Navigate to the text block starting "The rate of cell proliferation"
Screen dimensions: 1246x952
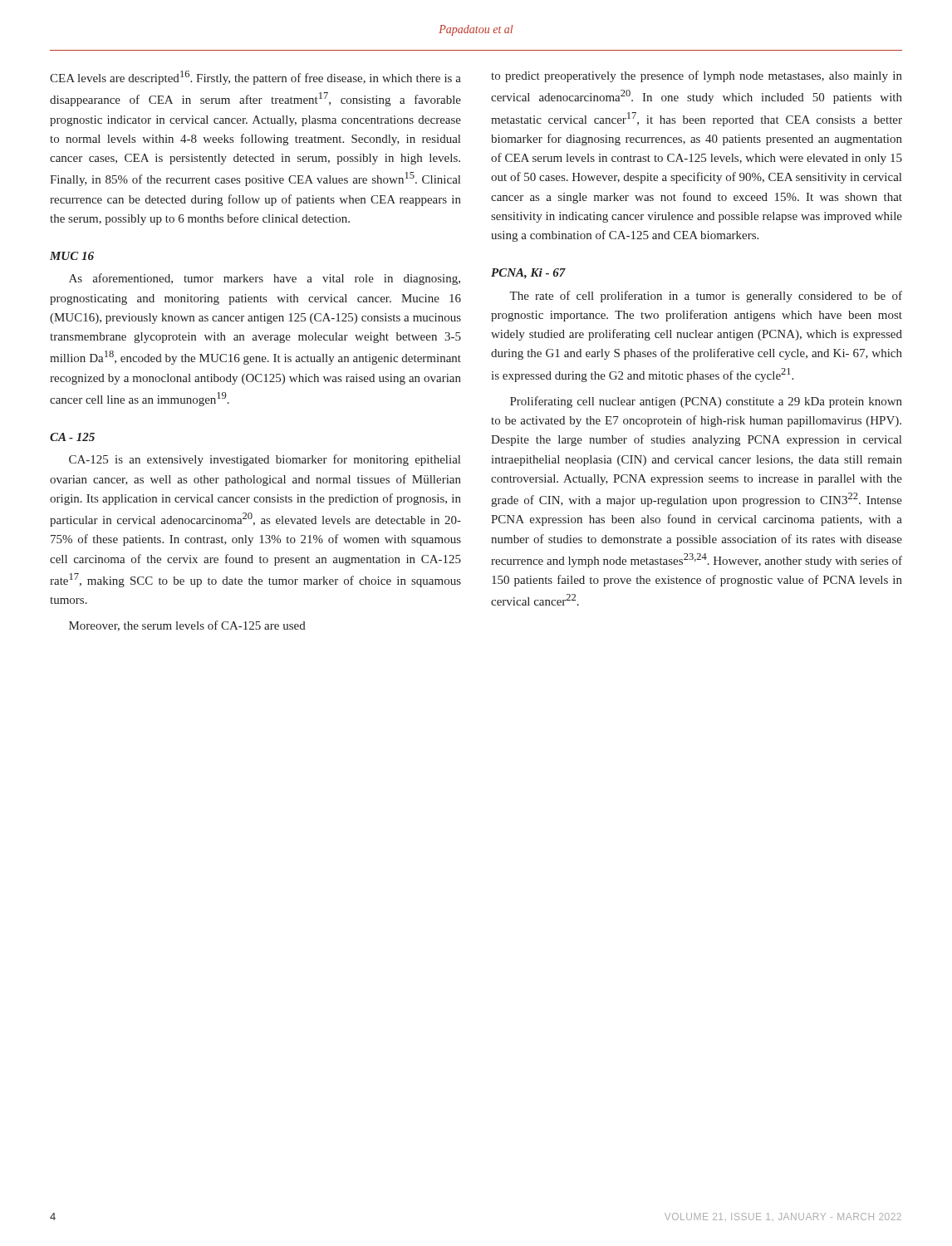point(697,336)
